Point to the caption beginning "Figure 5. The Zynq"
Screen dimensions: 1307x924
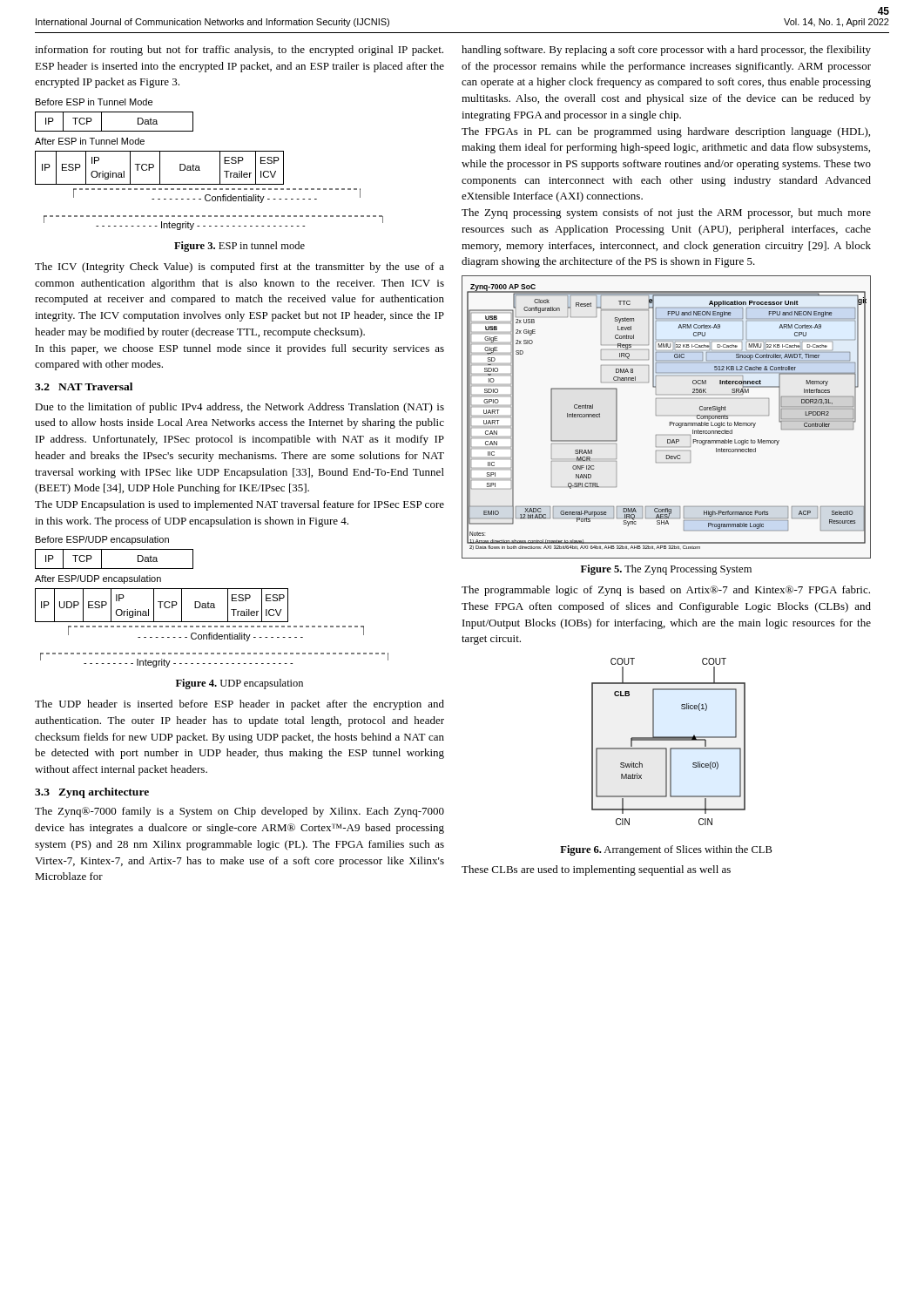666,569
